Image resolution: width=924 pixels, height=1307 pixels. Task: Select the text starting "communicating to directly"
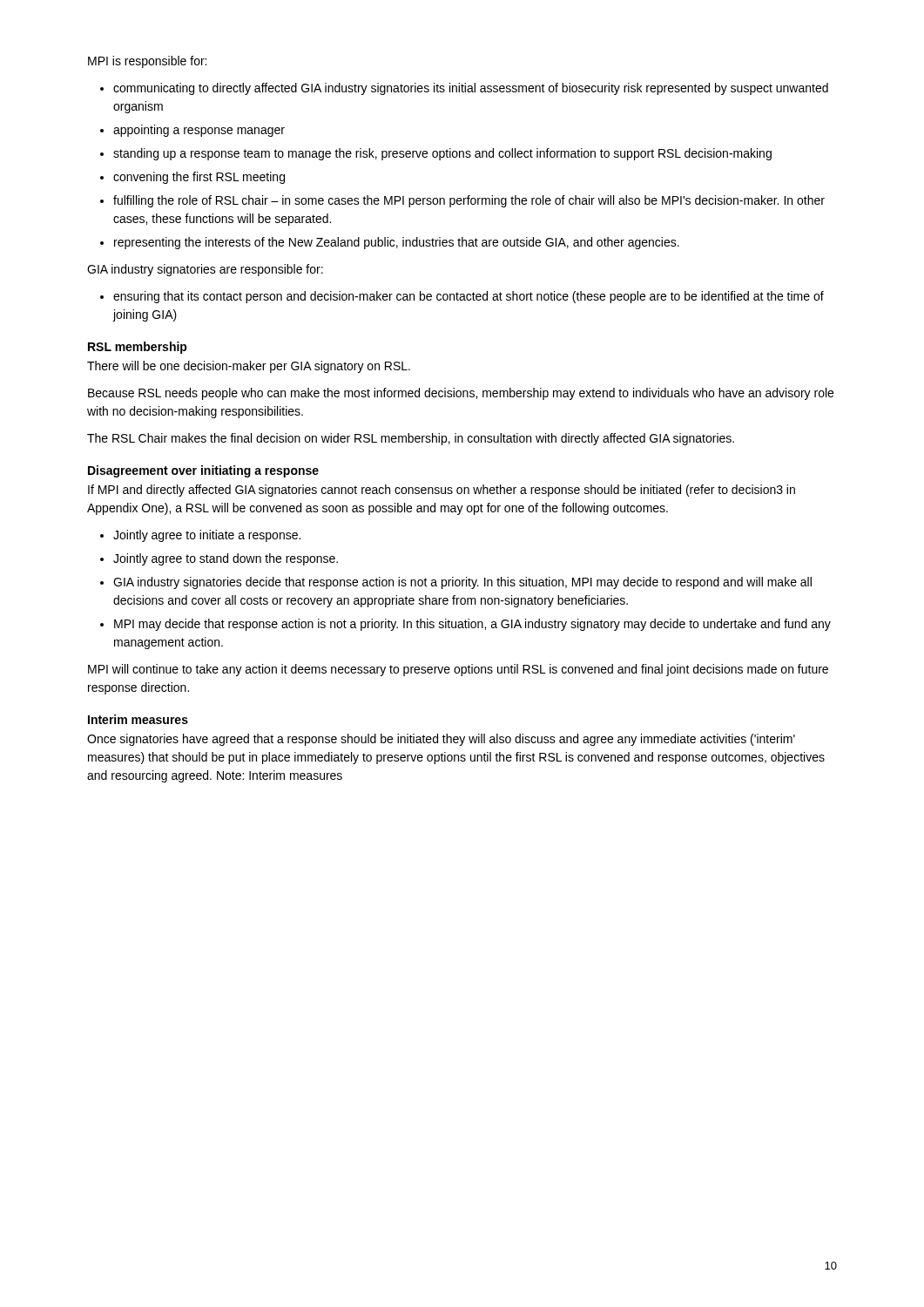tap(475, 98)
